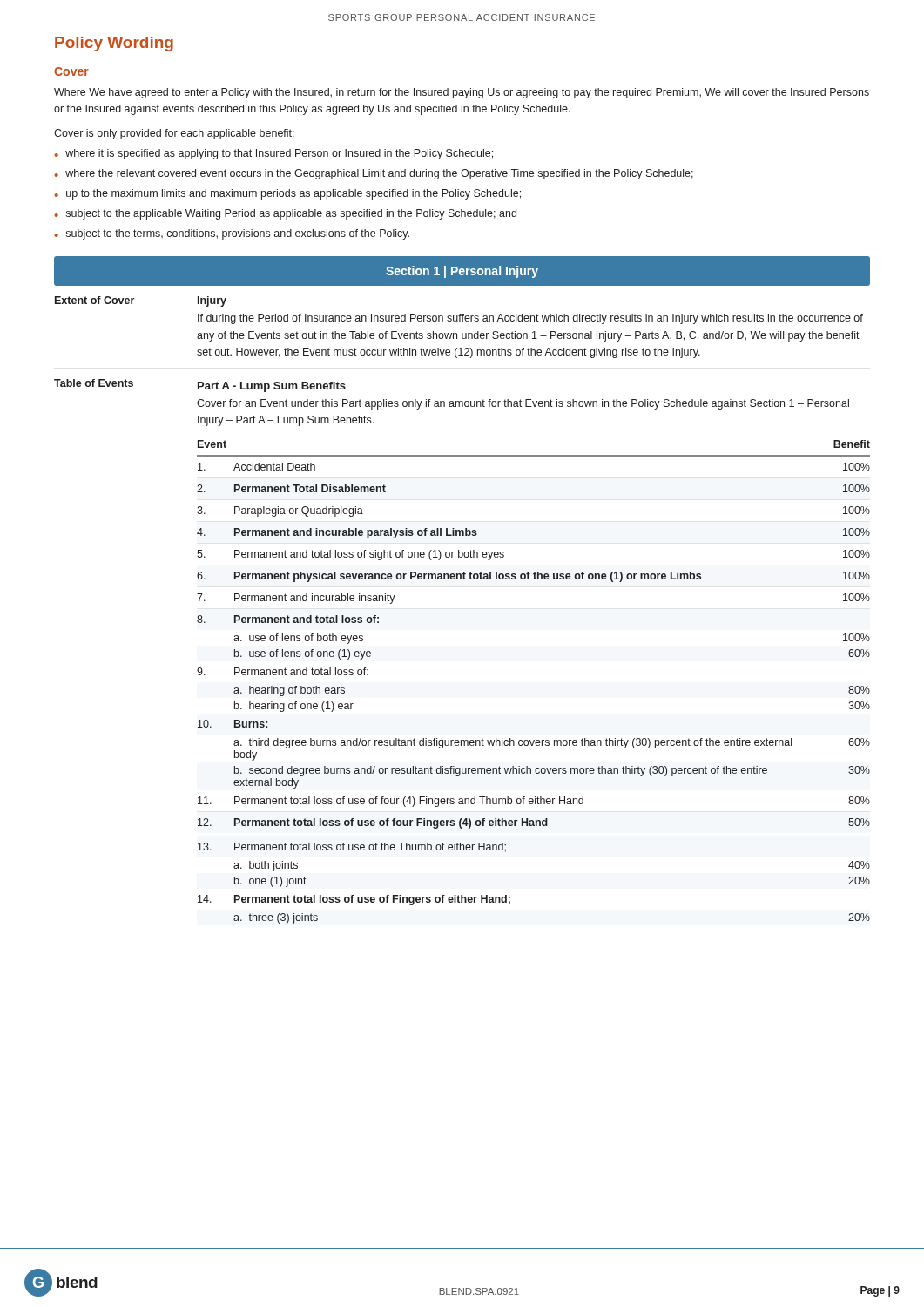Select the title
This screenshot has width=924, height=1307.
(114, 42)
